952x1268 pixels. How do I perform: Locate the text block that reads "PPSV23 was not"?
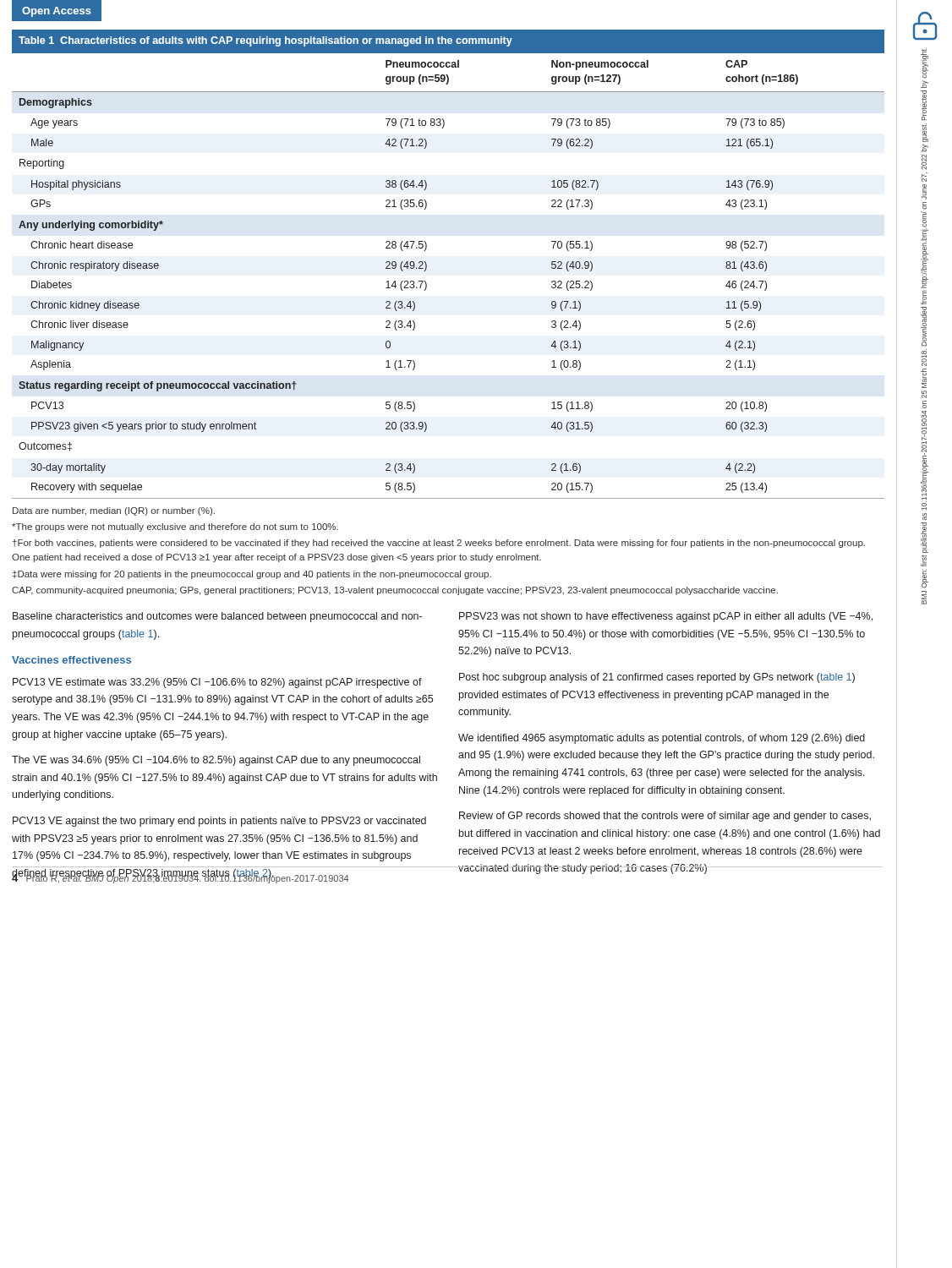(x=666, y=634)
